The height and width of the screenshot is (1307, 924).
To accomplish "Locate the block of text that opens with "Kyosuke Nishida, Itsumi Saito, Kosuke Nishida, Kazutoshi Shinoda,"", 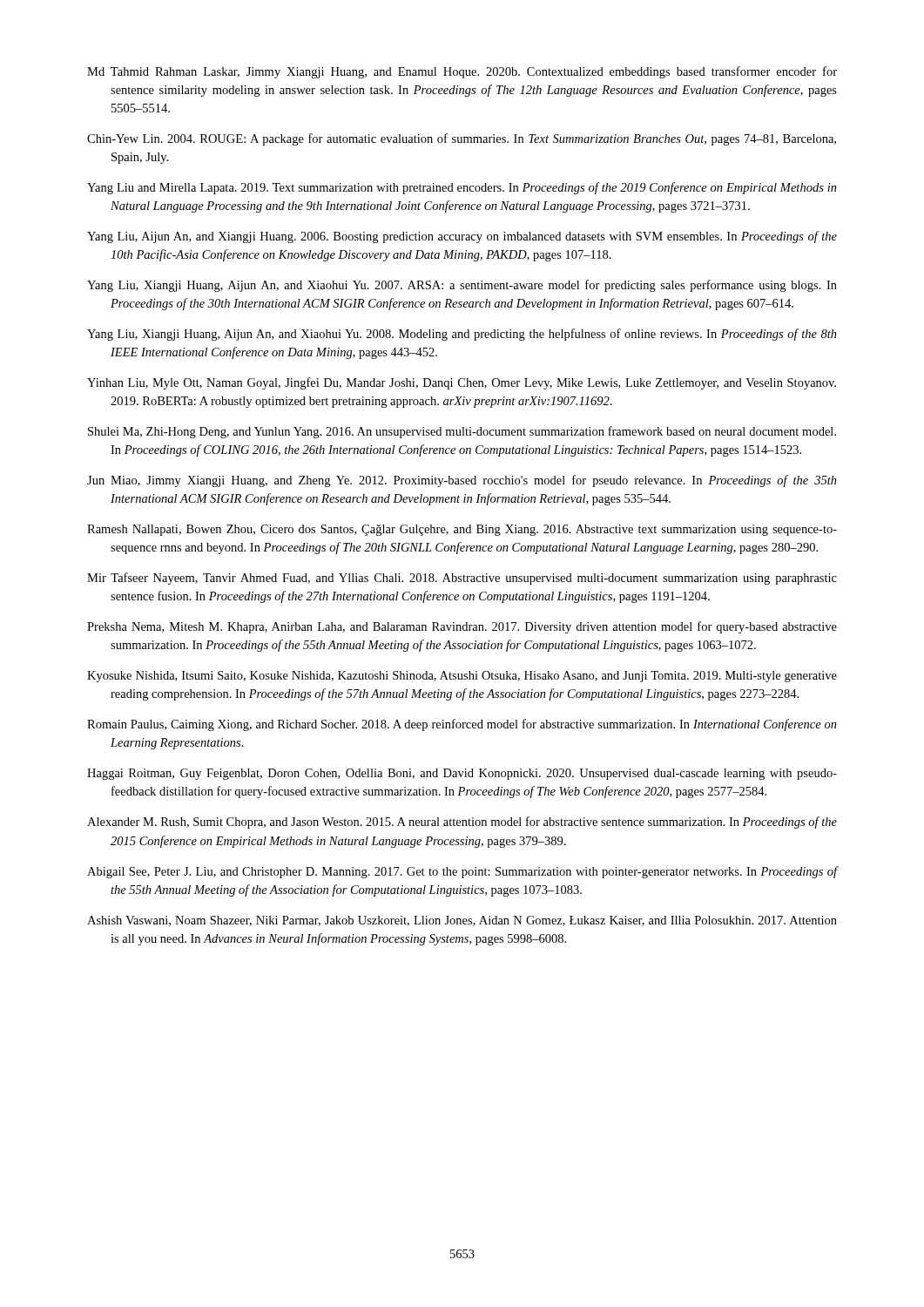I will click(x=462, y=685).
